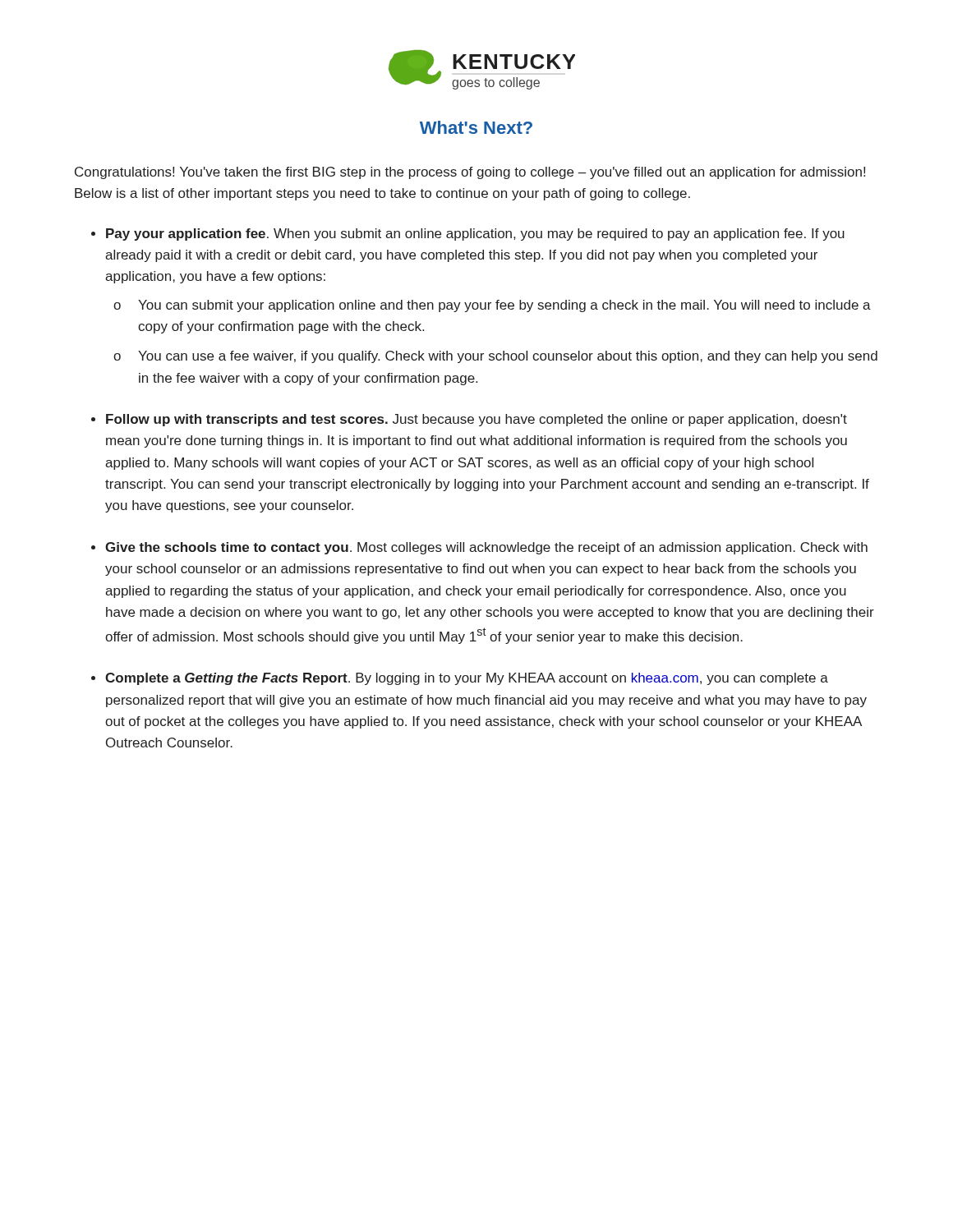
Task: Click on the text block starting "Complete a Getting the"
Action: 486,711
